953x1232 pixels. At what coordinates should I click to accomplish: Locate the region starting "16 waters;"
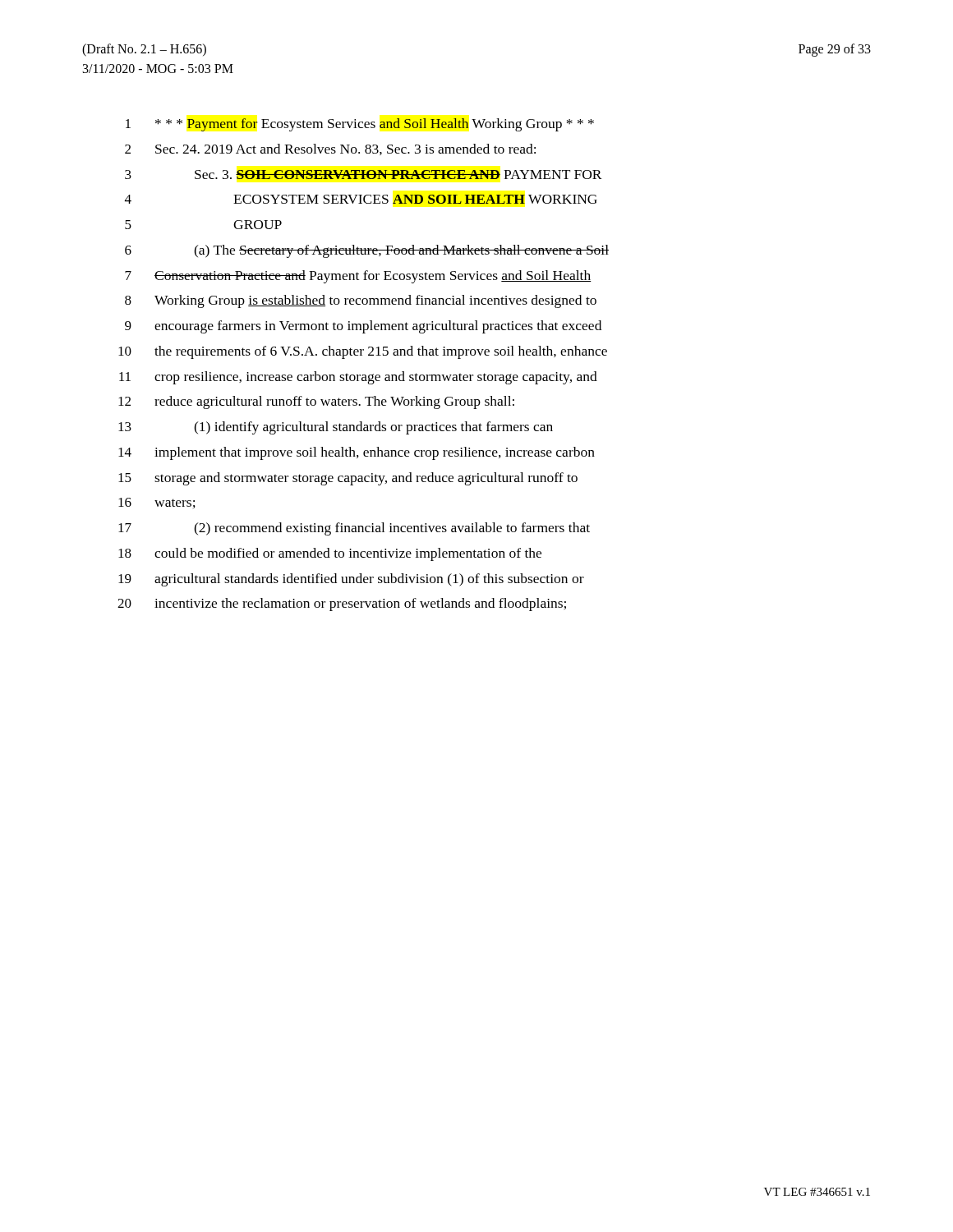click(x=157, y=503)
